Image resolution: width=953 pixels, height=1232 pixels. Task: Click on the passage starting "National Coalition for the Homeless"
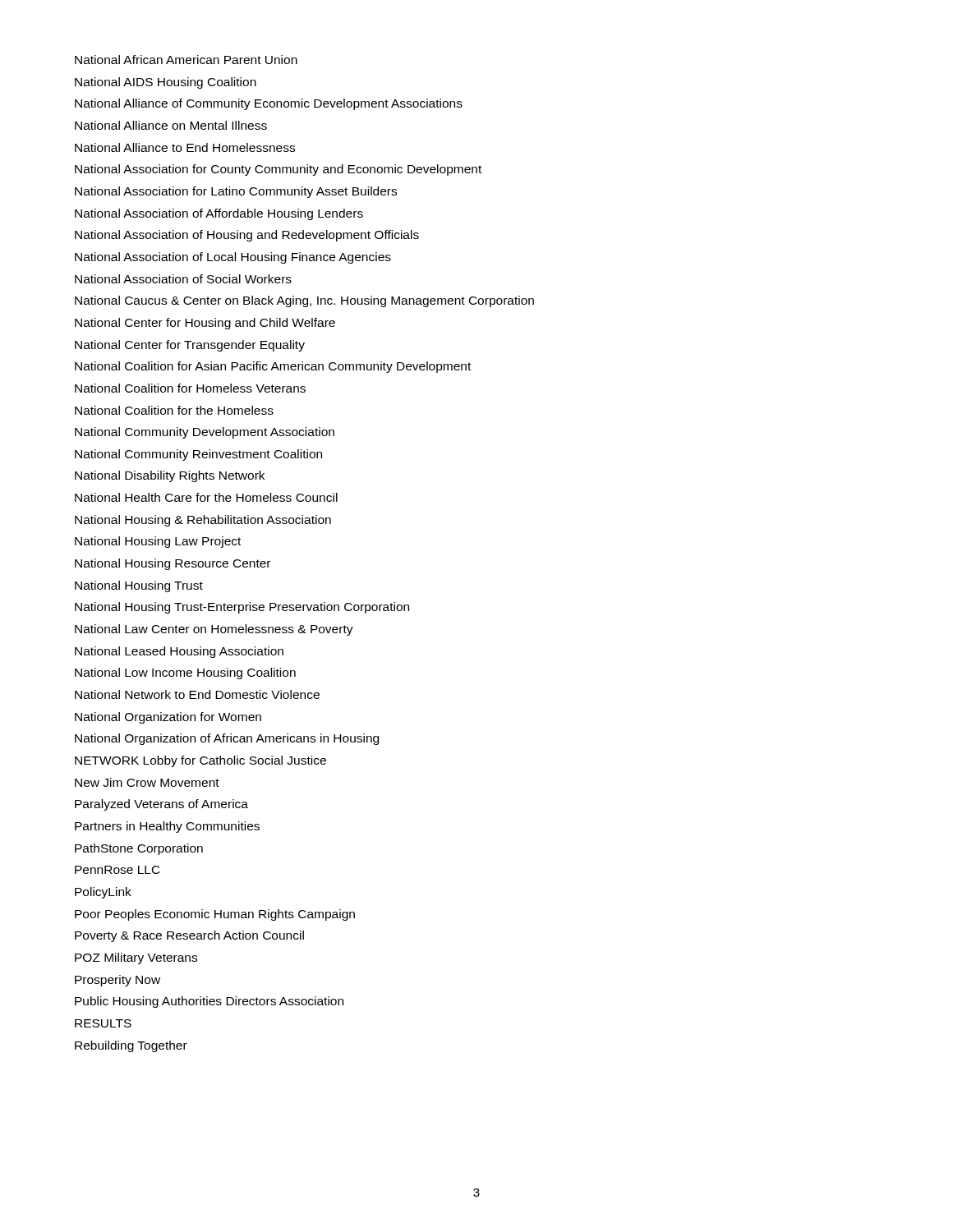(x=174, y=410)
